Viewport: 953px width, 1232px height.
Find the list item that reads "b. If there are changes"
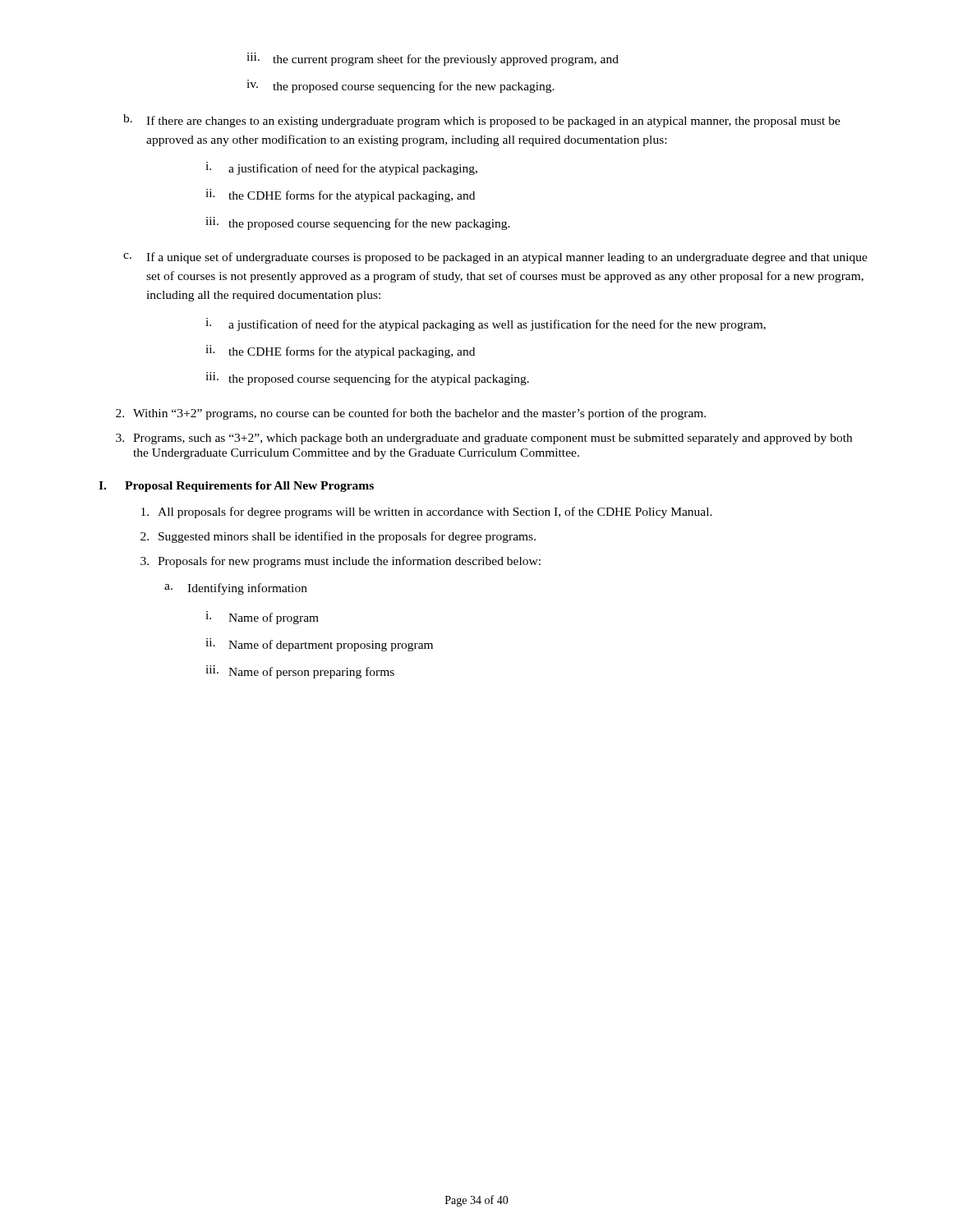(497, 130)
